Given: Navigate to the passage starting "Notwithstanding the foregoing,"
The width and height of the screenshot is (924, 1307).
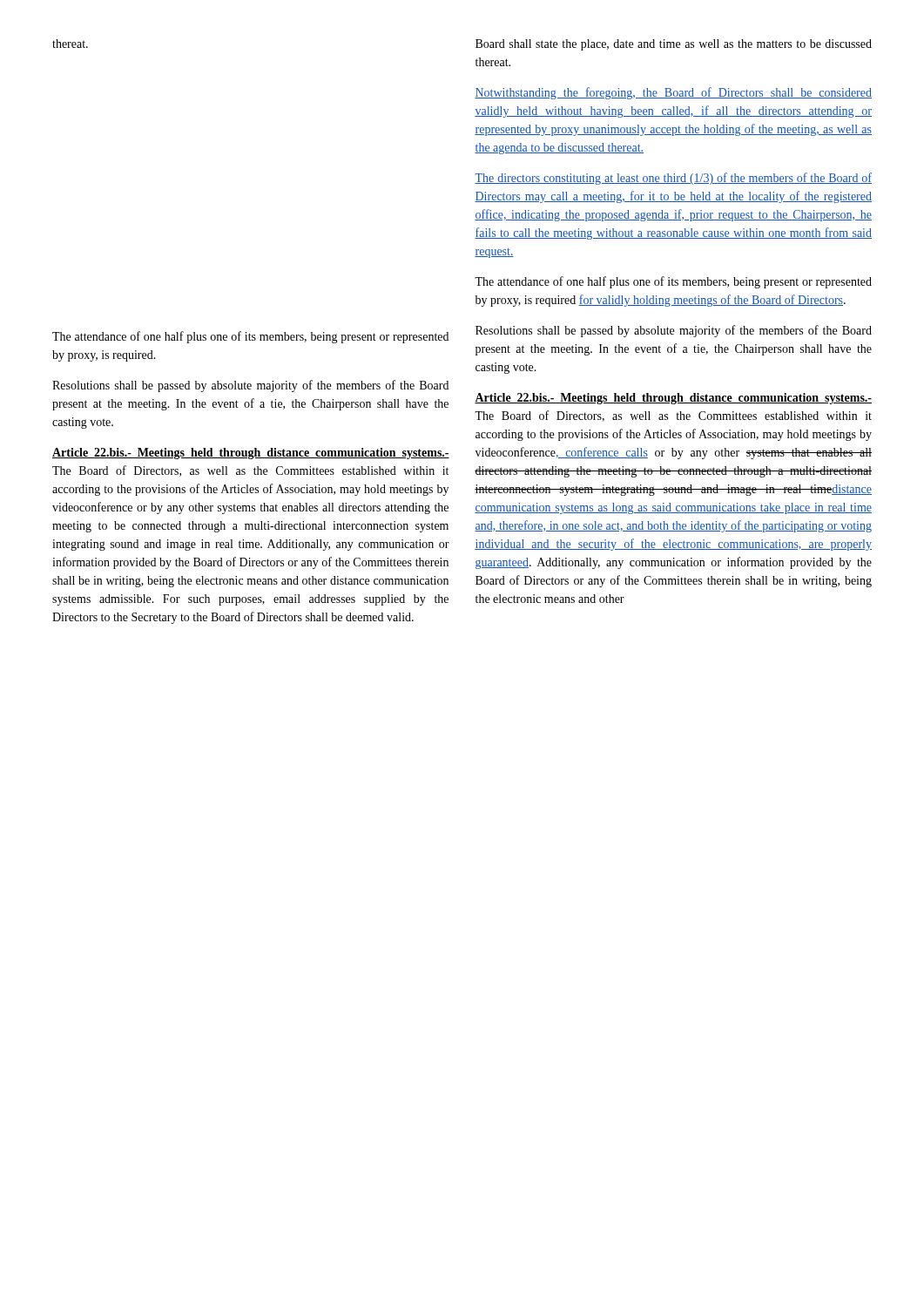Looking at the screenshot, I should (x=673, y=120).
